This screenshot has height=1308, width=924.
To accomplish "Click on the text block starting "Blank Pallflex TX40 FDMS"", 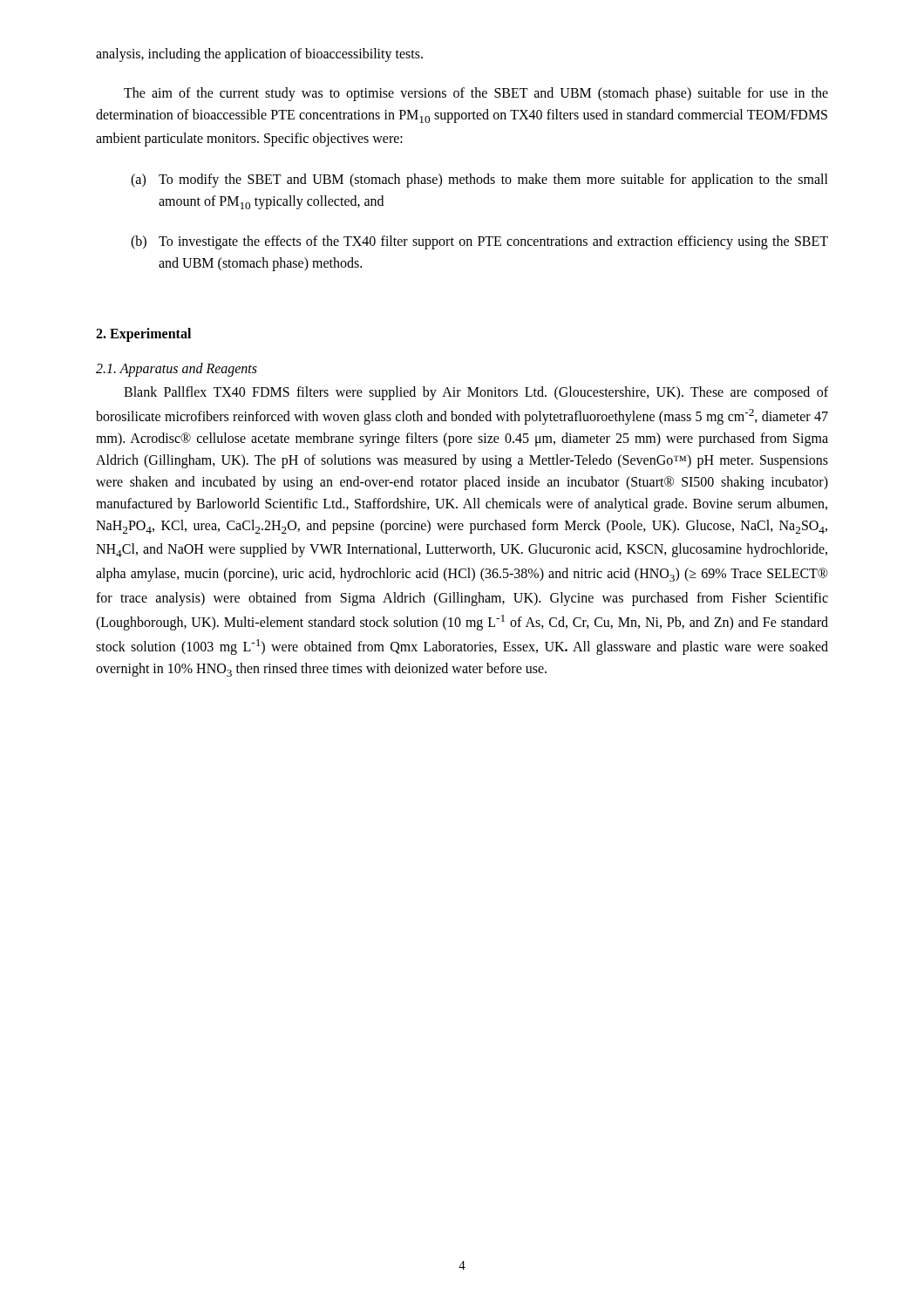I will (x=462, y=533).
